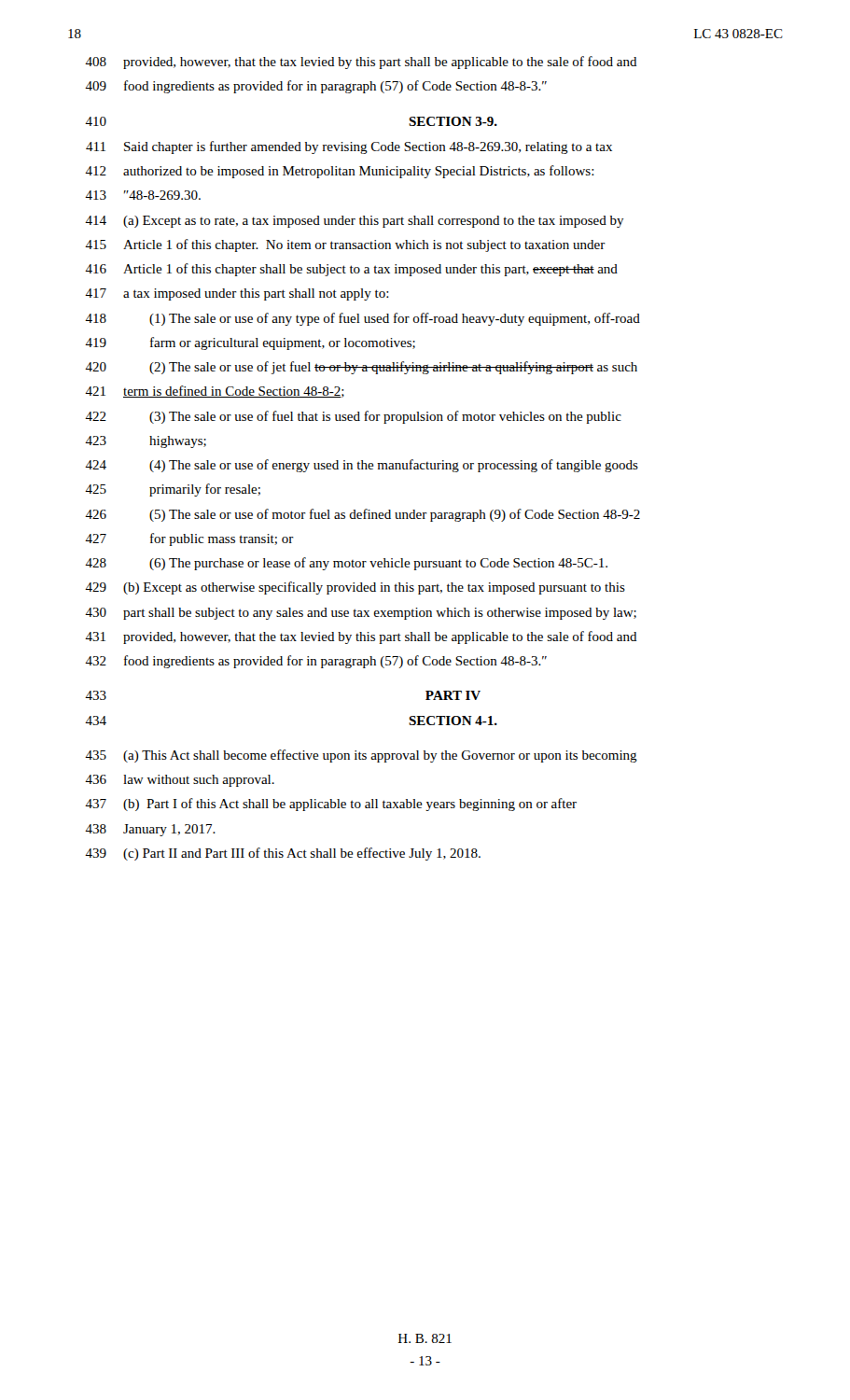Click on the passage starting "435 (a) This Act shall become effective"
The image size is (850, 1400).
pos(425,755)
